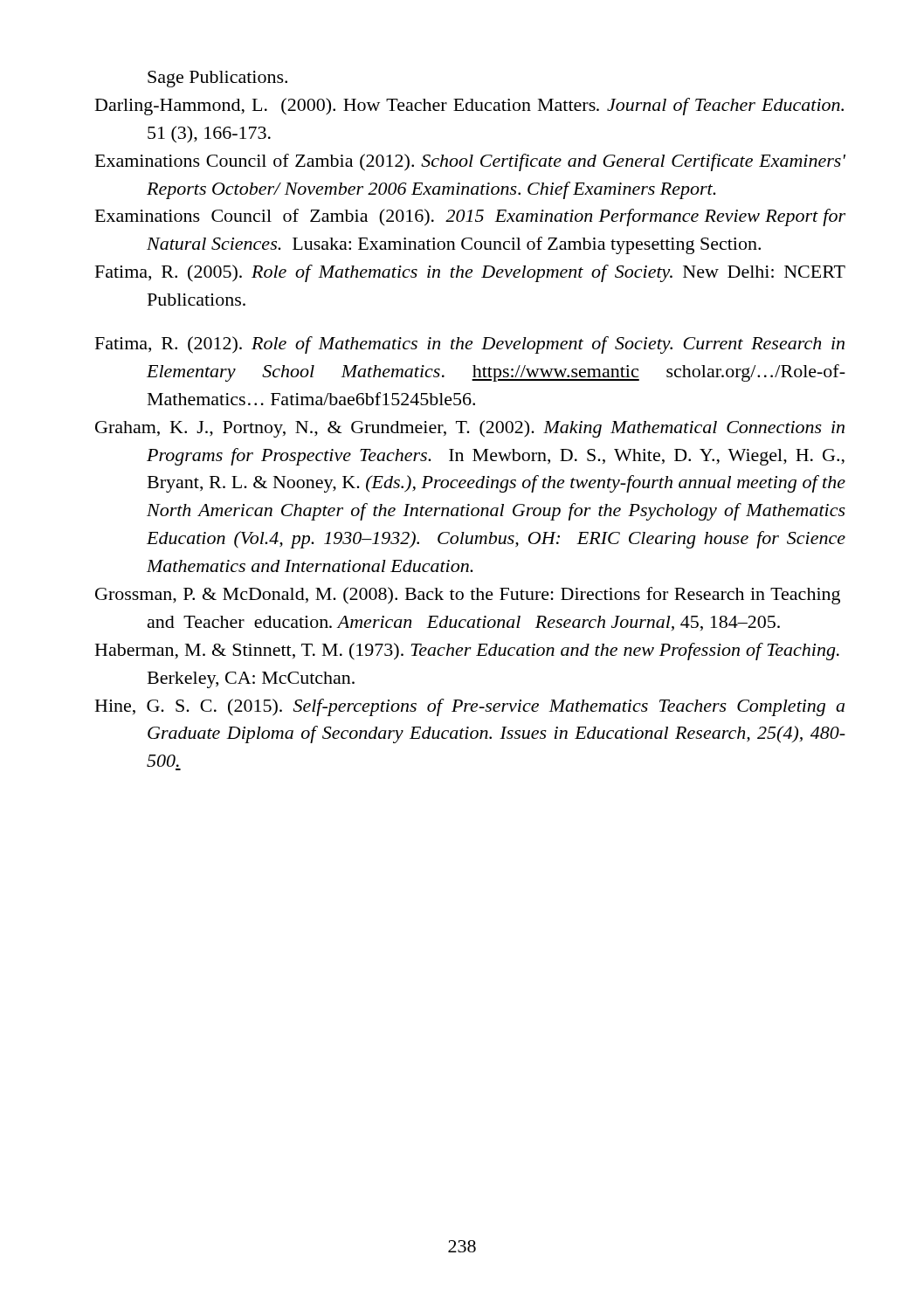This screenshot has width=924, height=1310.
Task: Find the block starting "Fatima, R. (2012)."
Action: pos(470,371)
